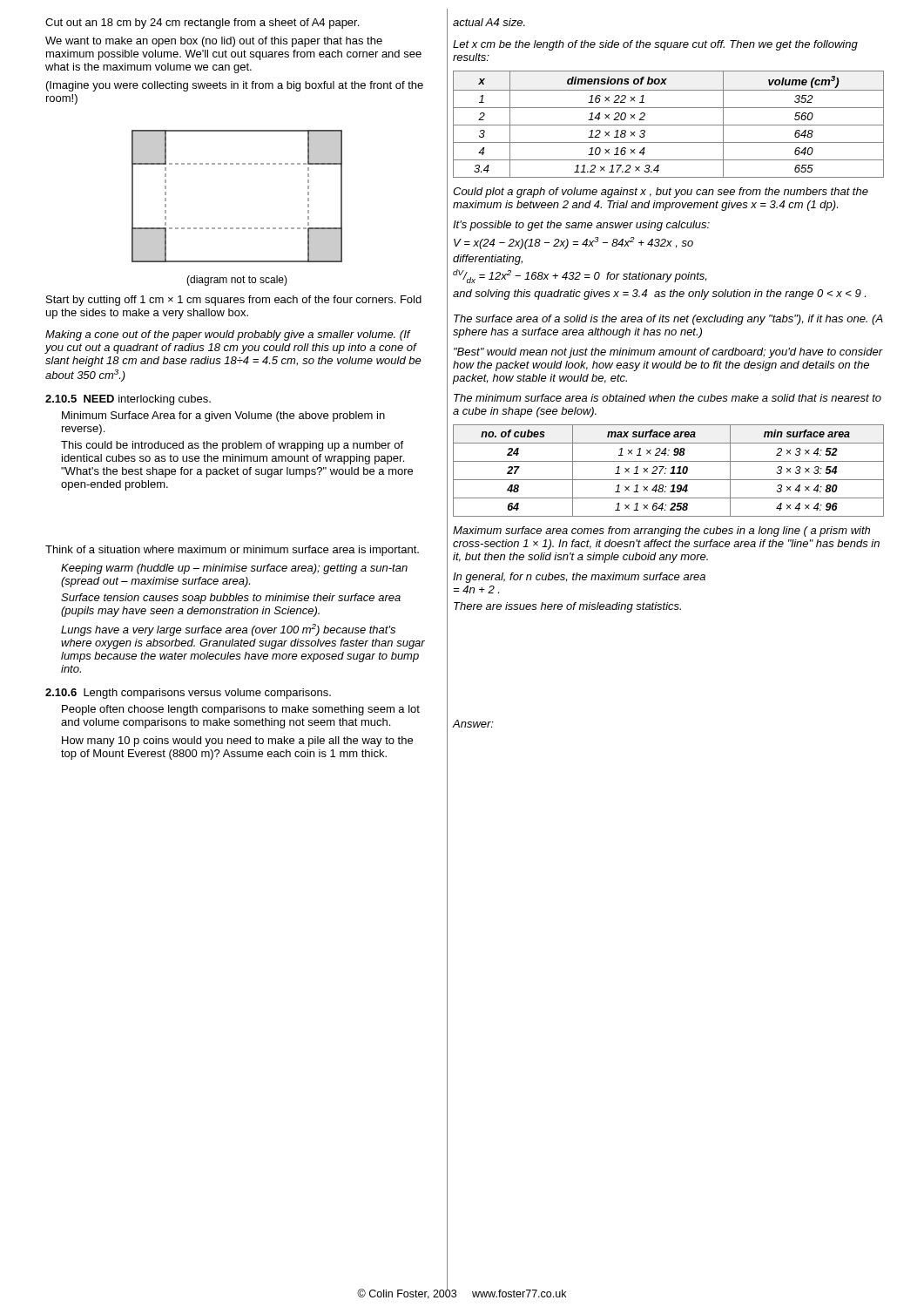Find the block on this page that starts "The surface area of a"
924x1307 pixels.
(668, 325)
